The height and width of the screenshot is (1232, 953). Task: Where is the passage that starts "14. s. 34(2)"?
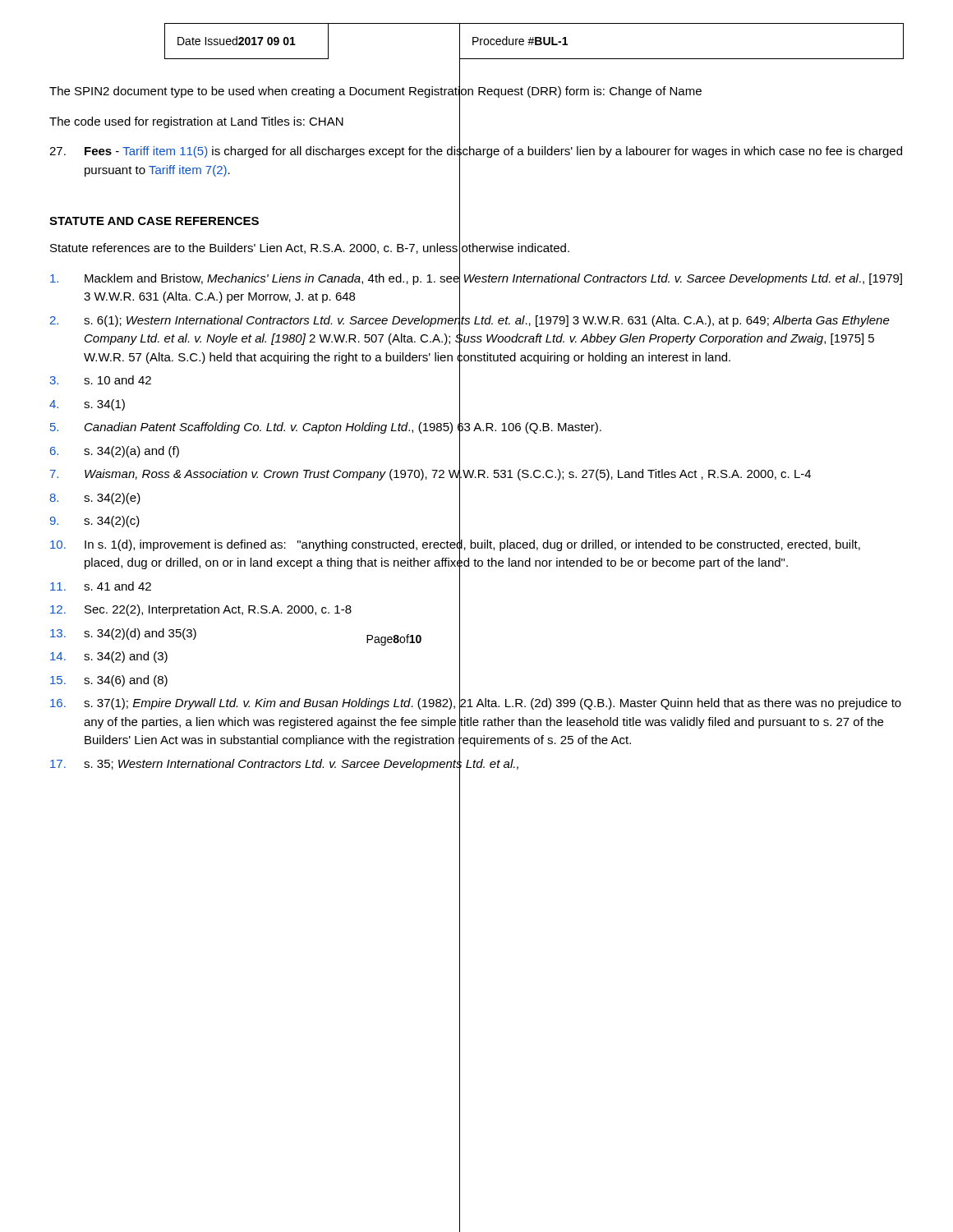pos(112,656)
